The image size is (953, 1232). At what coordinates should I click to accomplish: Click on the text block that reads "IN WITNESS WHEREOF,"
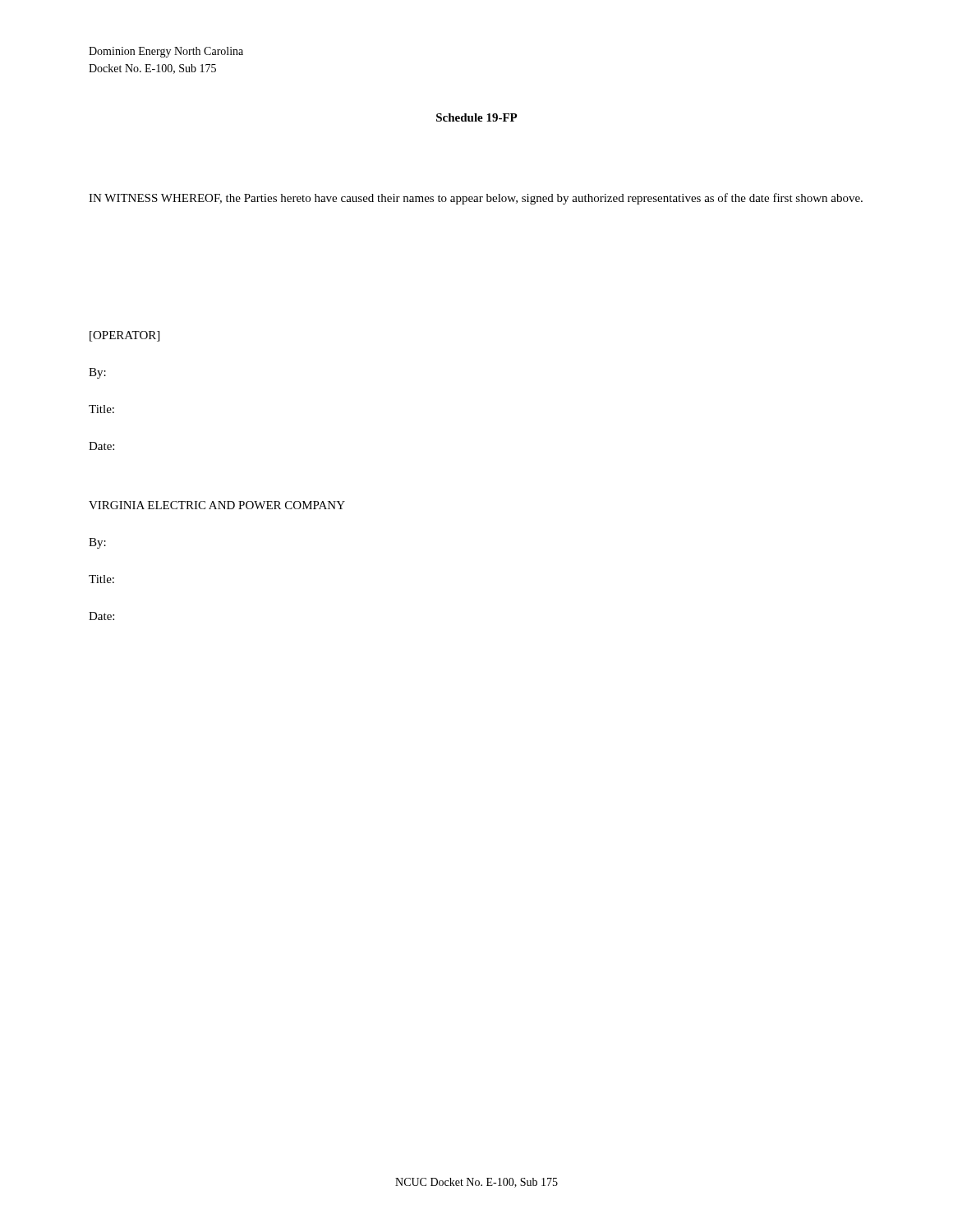(476, 198)
